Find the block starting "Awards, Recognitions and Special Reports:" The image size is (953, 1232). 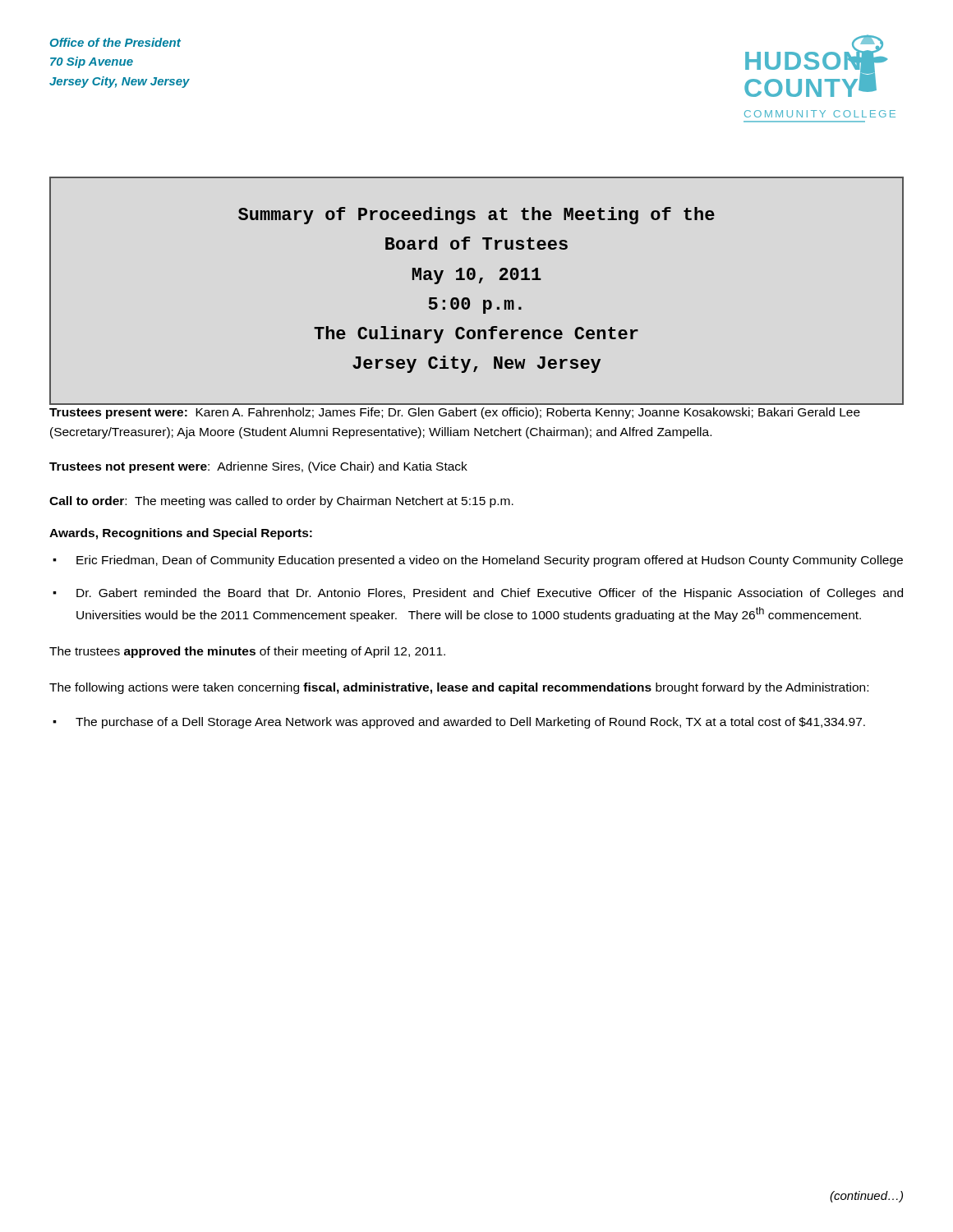(x=181, y=533)
